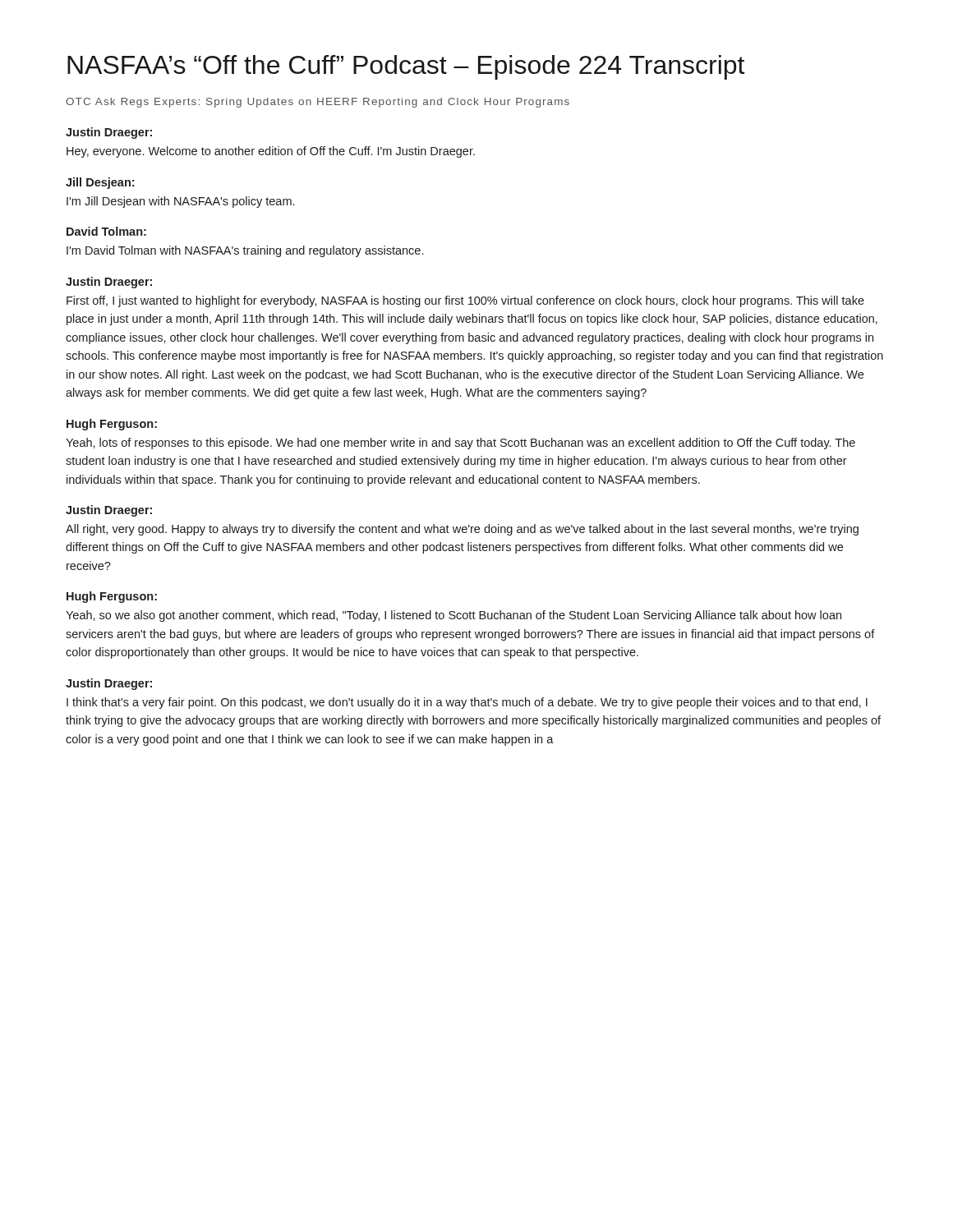Screen dimensions: 1232x953
Task: Select the text block that reads "Justin Draeger: All right,"
Action: 476,539
